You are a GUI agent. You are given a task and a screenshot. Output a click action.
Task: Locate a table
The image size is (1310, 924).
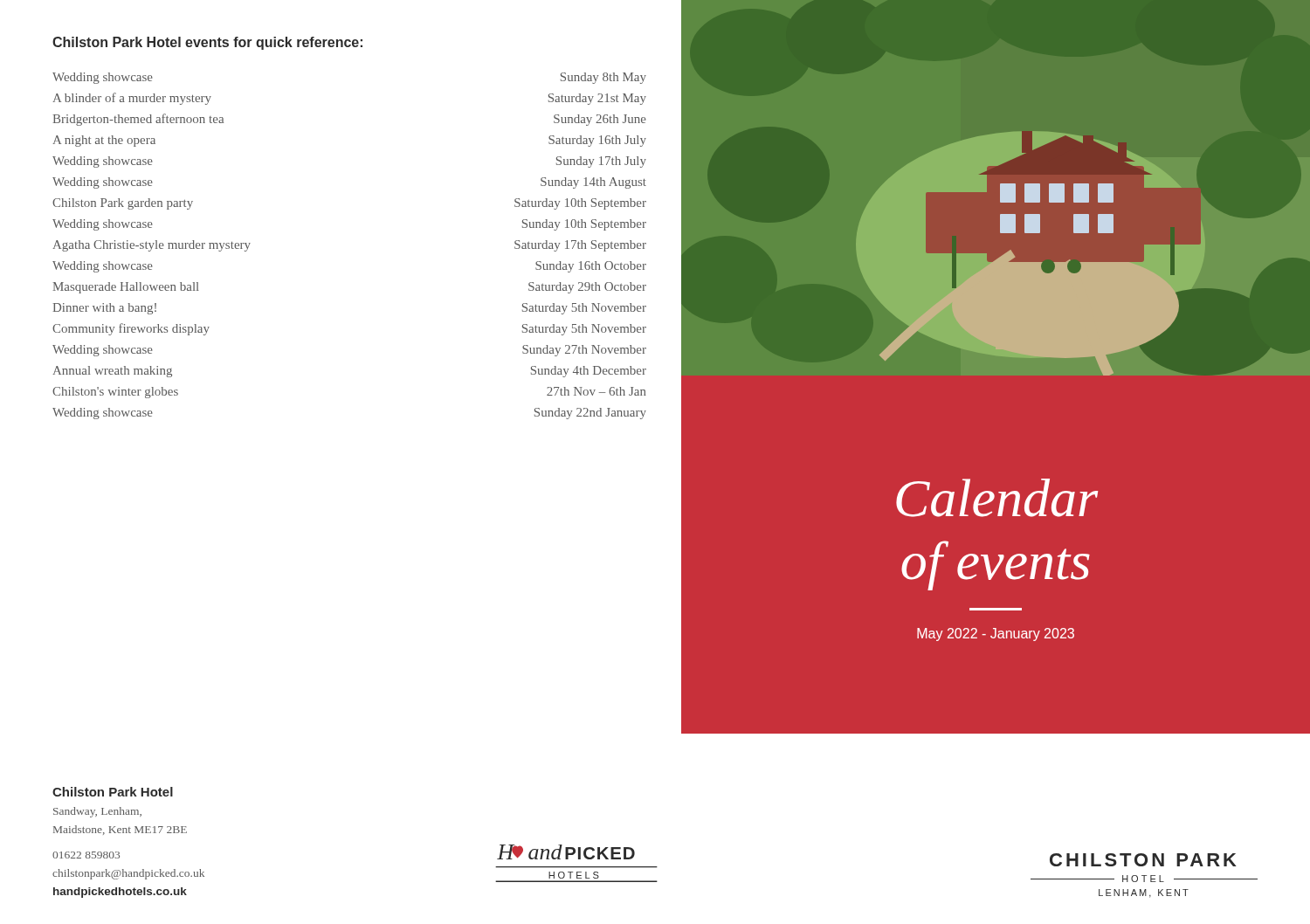[349, 245]
